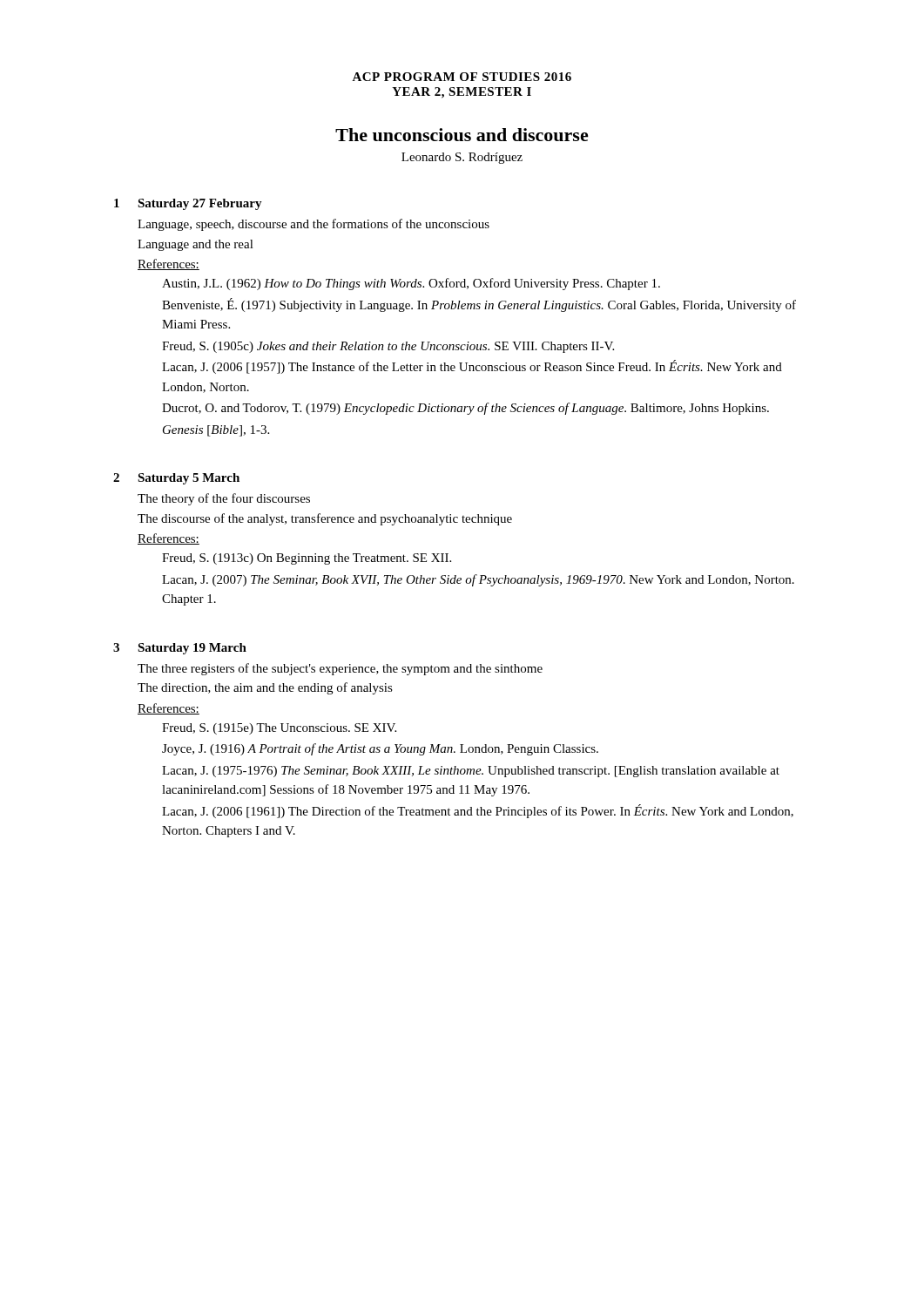Find the section header with the text "3 Saturday 19 March"

180,647
